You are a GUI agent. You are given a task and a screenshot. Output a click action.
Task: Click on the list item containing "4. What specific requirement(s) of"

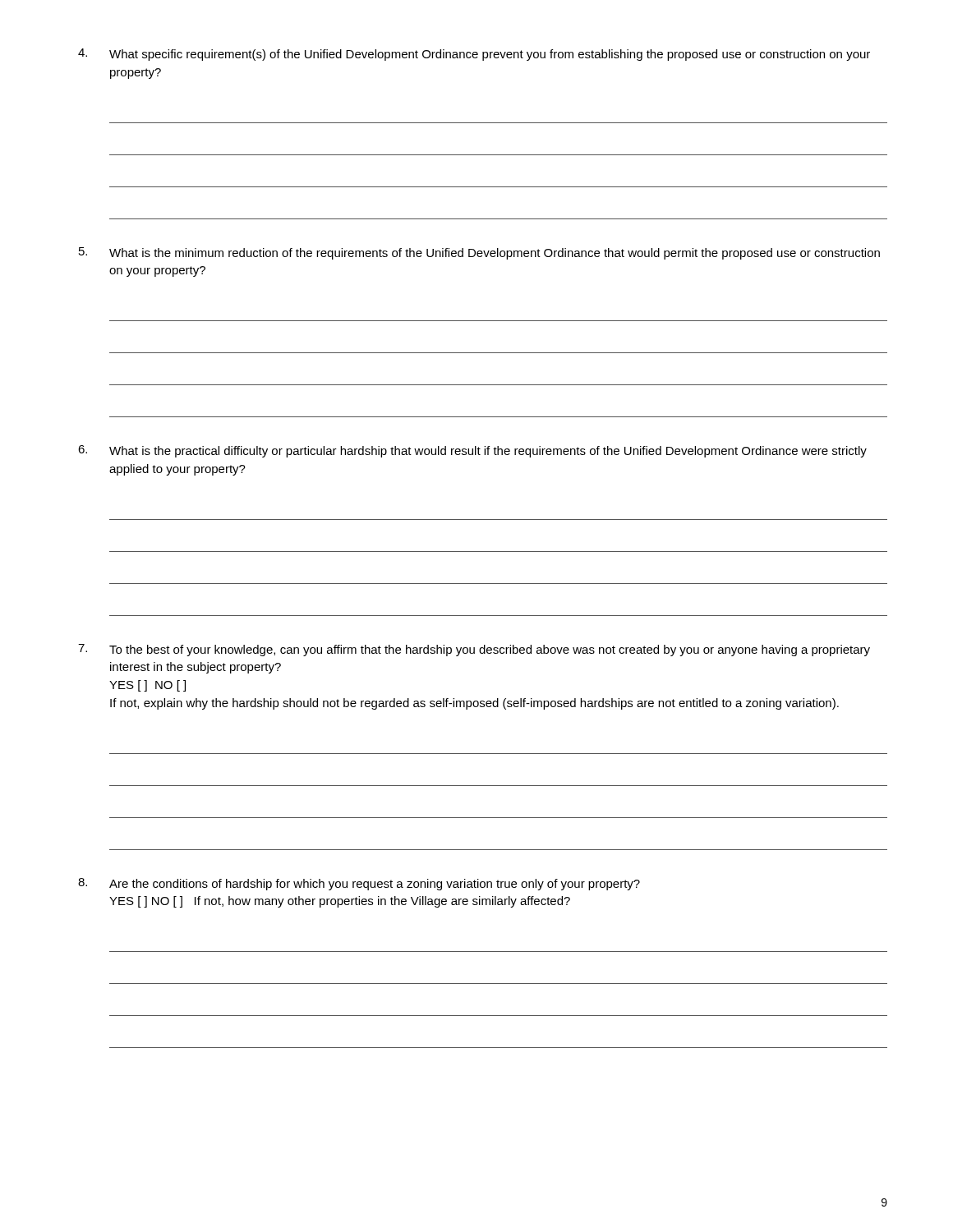tap(474, 55)
